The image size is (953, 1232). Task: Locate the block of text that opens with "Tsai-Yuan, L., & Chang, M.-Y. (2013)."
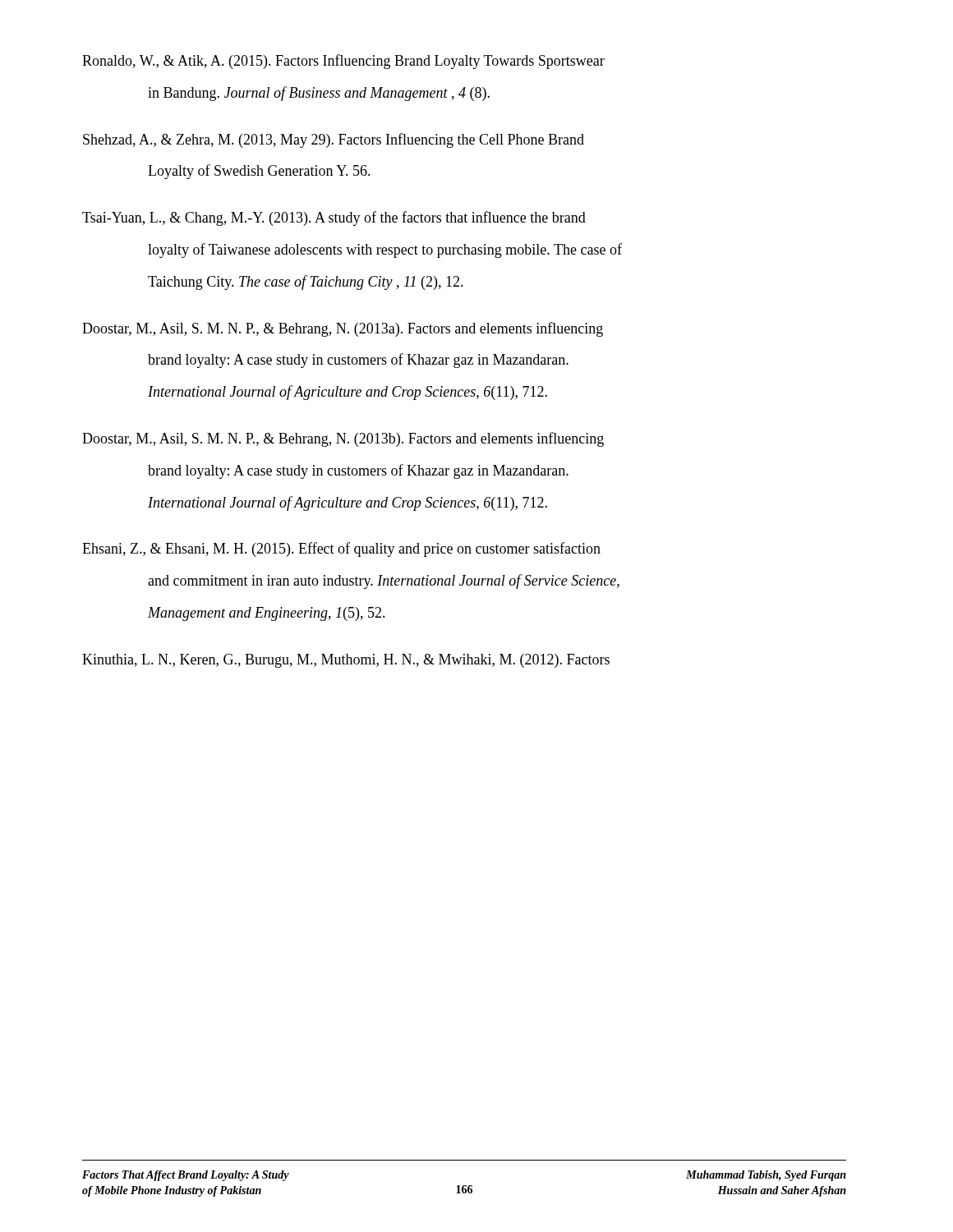[x=464, y=250]
